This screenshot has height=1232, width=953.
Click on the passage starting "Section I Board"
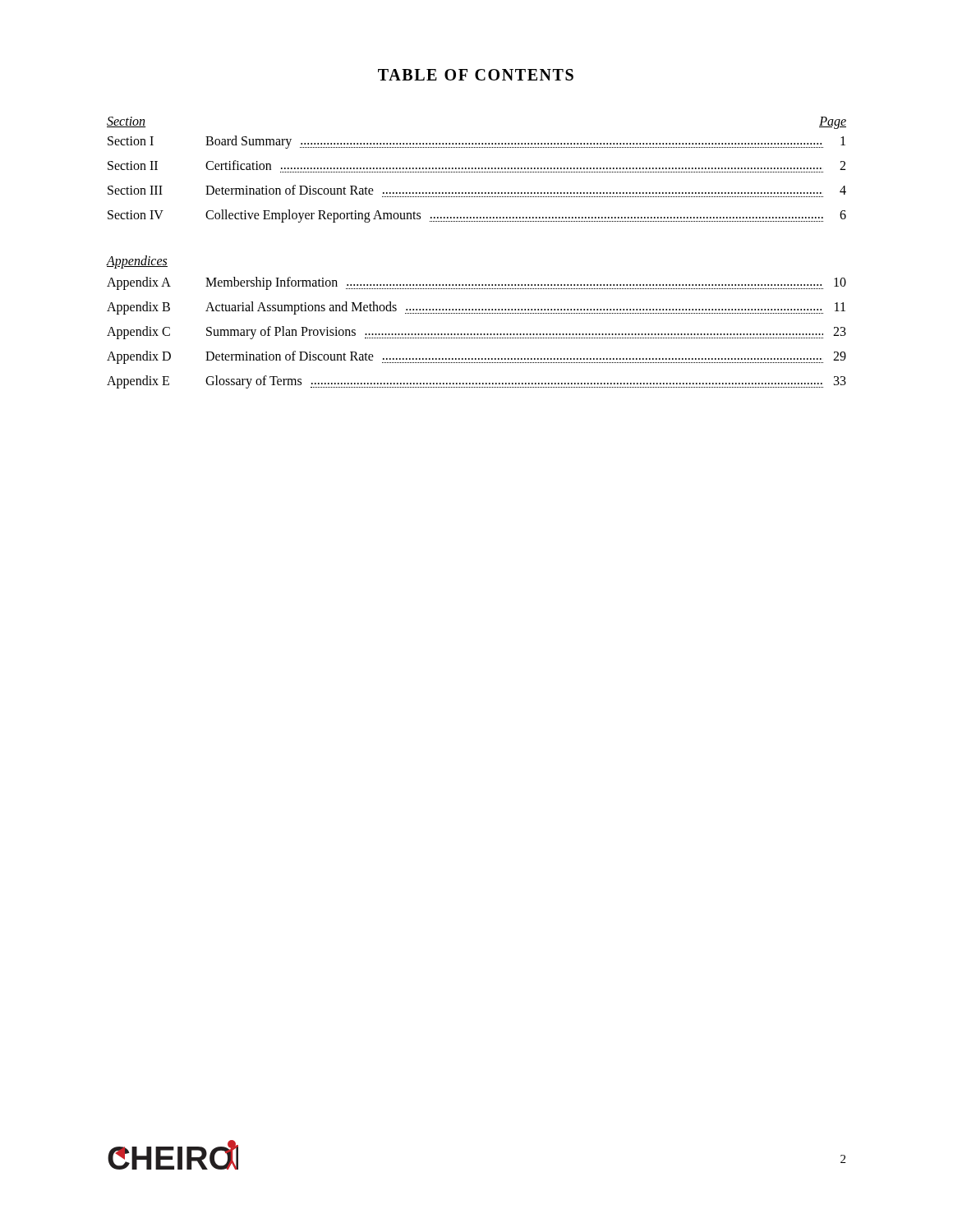click(x=476, y=141)
